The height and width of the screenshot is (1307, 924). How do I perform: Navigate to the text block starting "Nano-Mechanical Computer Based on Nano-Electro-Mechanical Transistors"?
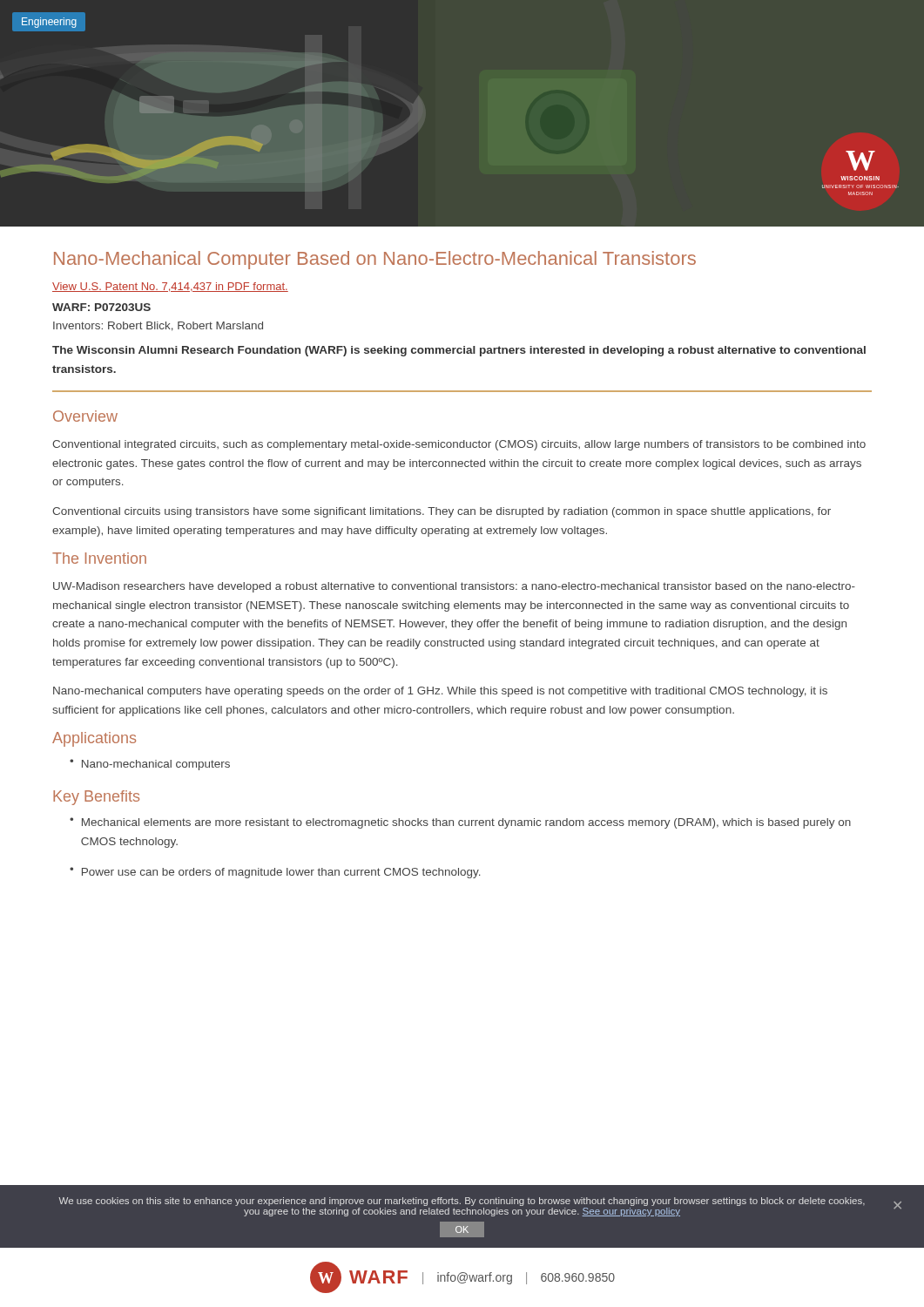(x=374, y=258)
